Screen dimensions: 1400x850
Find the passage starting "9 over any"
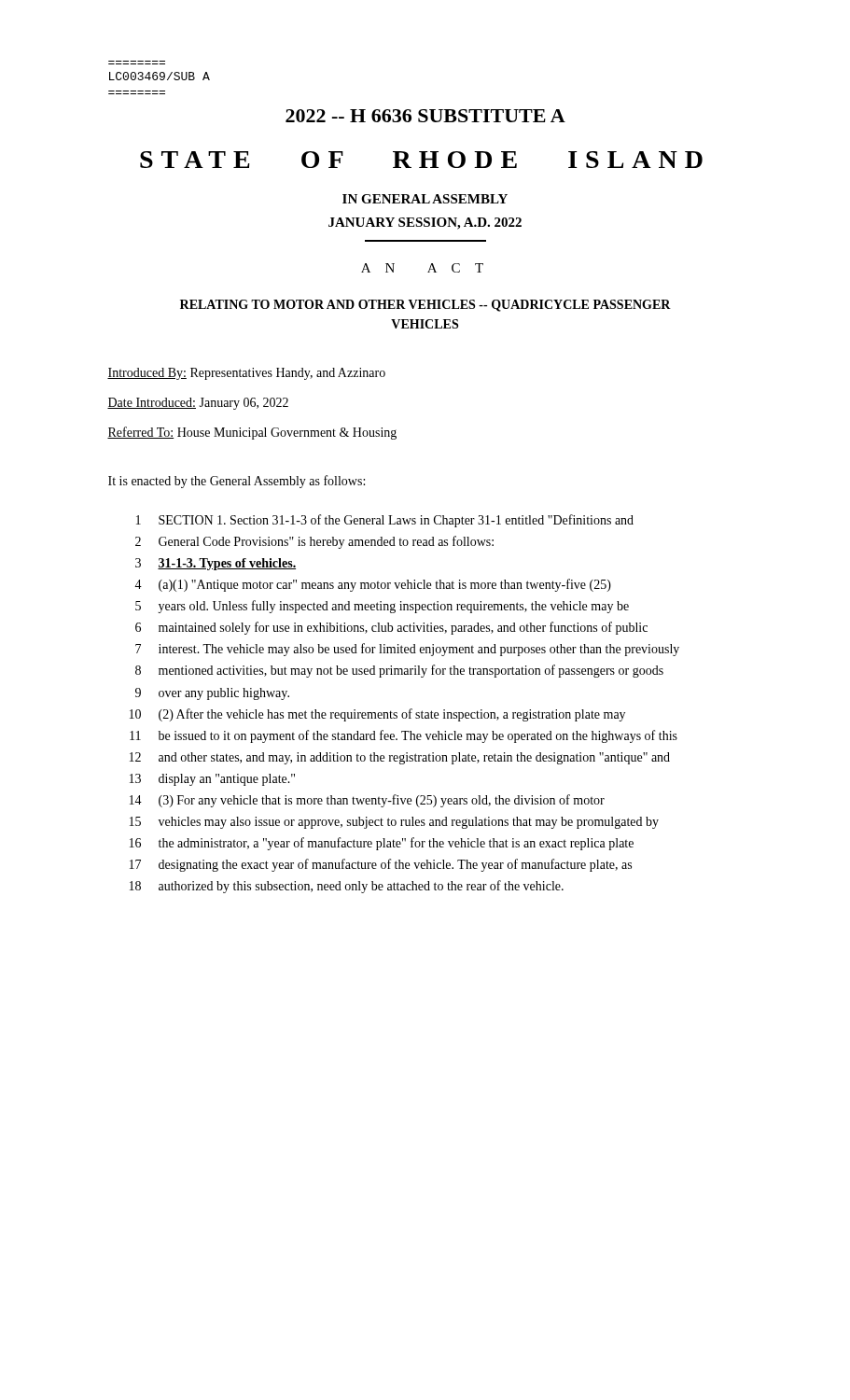click(212, 694)
